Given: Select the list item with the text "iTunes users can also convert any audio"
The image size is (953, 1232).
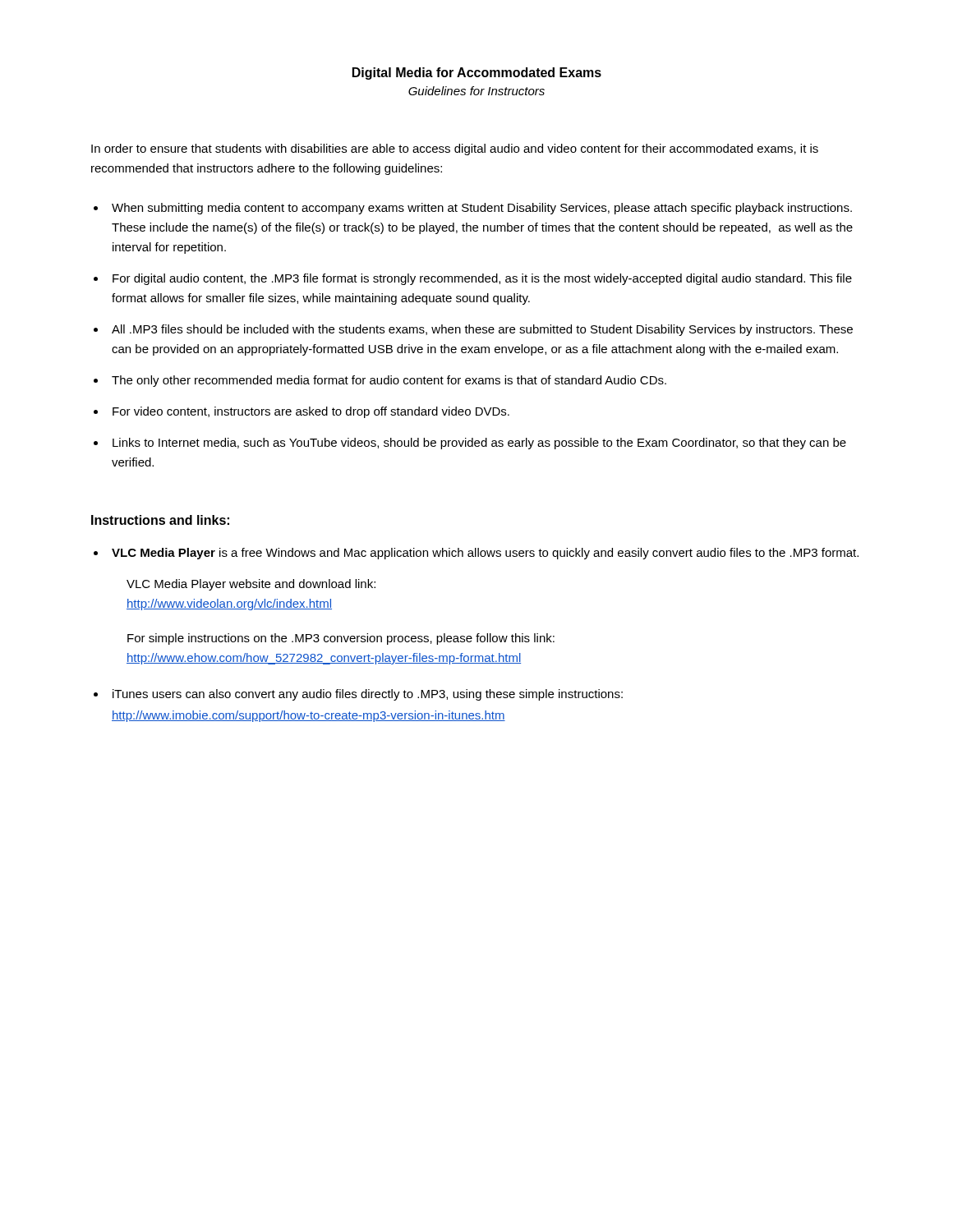Looking at the screenshot, I should (x=487, y=706).
